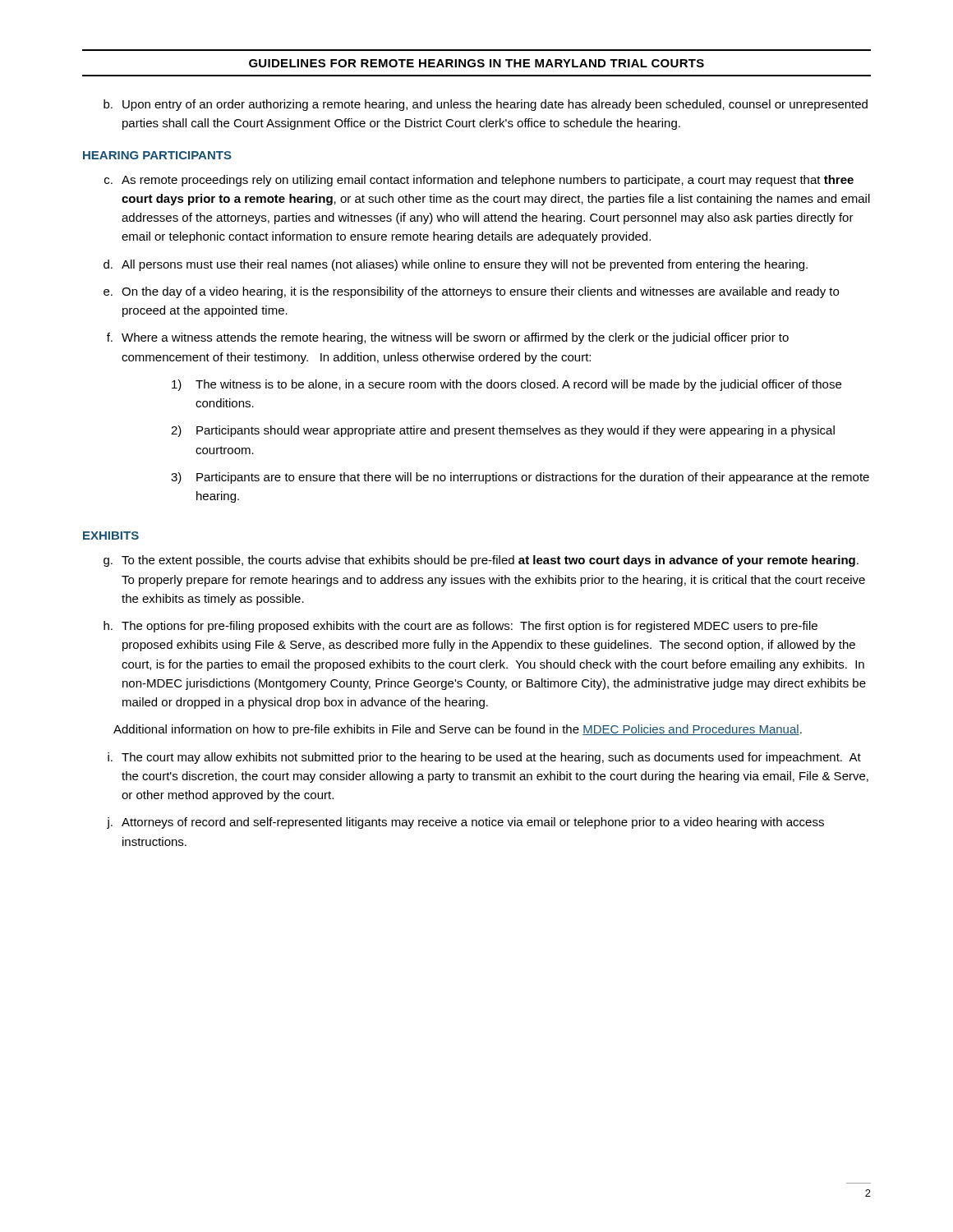Image resolution: width=953 pixels, height=1232 pixels.
Task: Click on the block starting "2) Participants should"
Action: click(521, 440)
